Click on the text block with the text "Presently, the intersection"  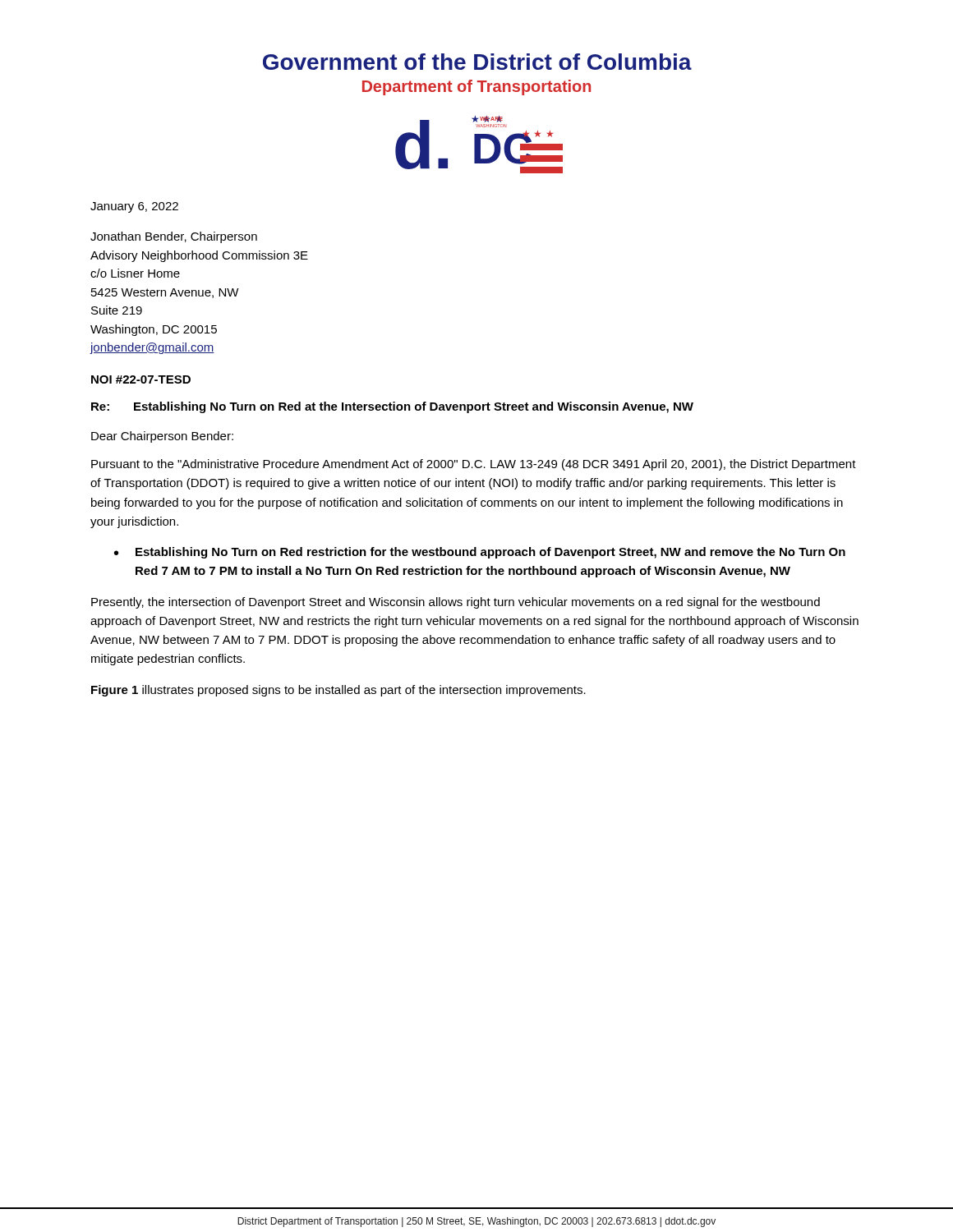click(x=475, y=630)
